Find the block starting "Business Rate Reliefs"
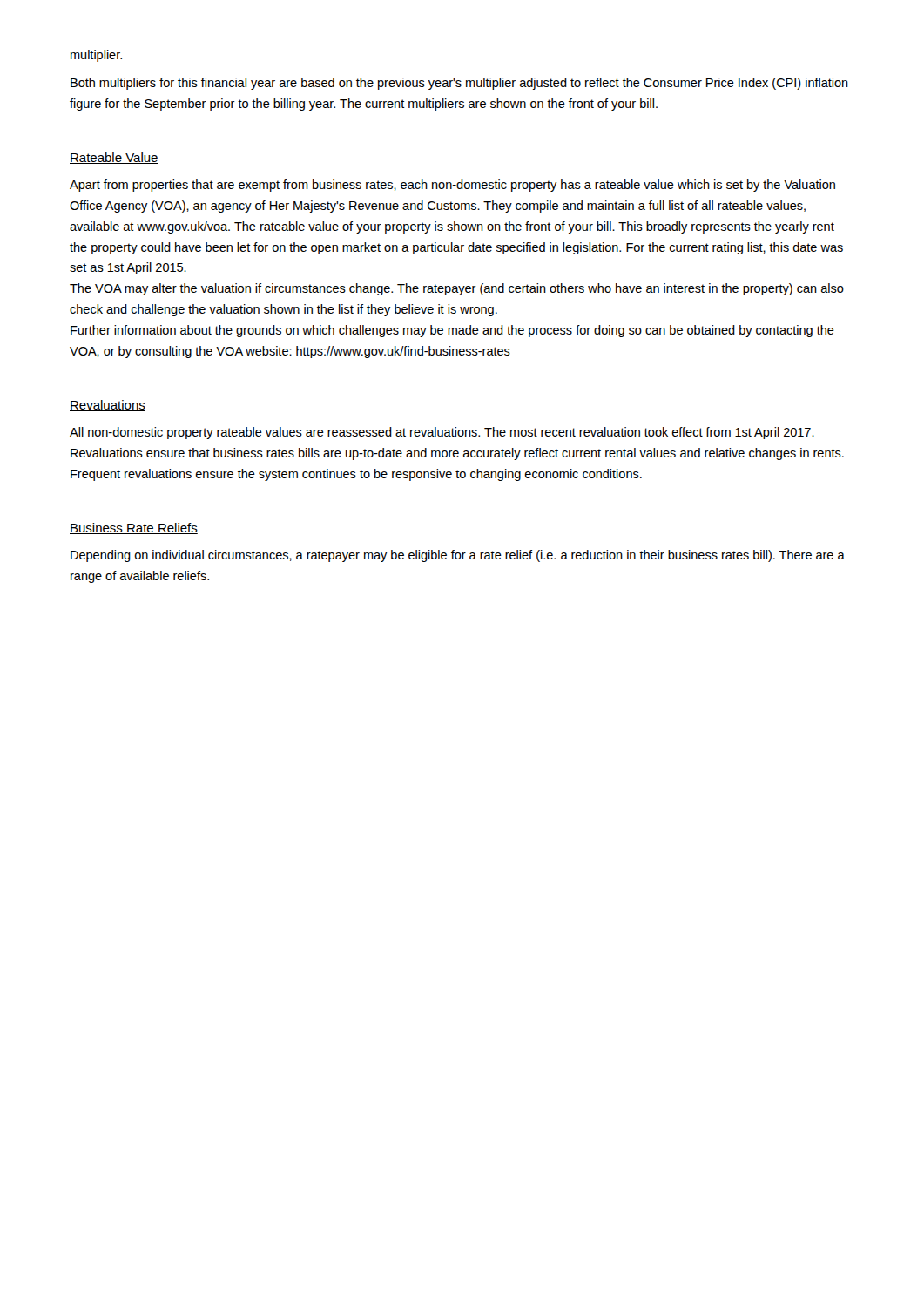This screenshot has height=1307, width=924. (134, 527)
